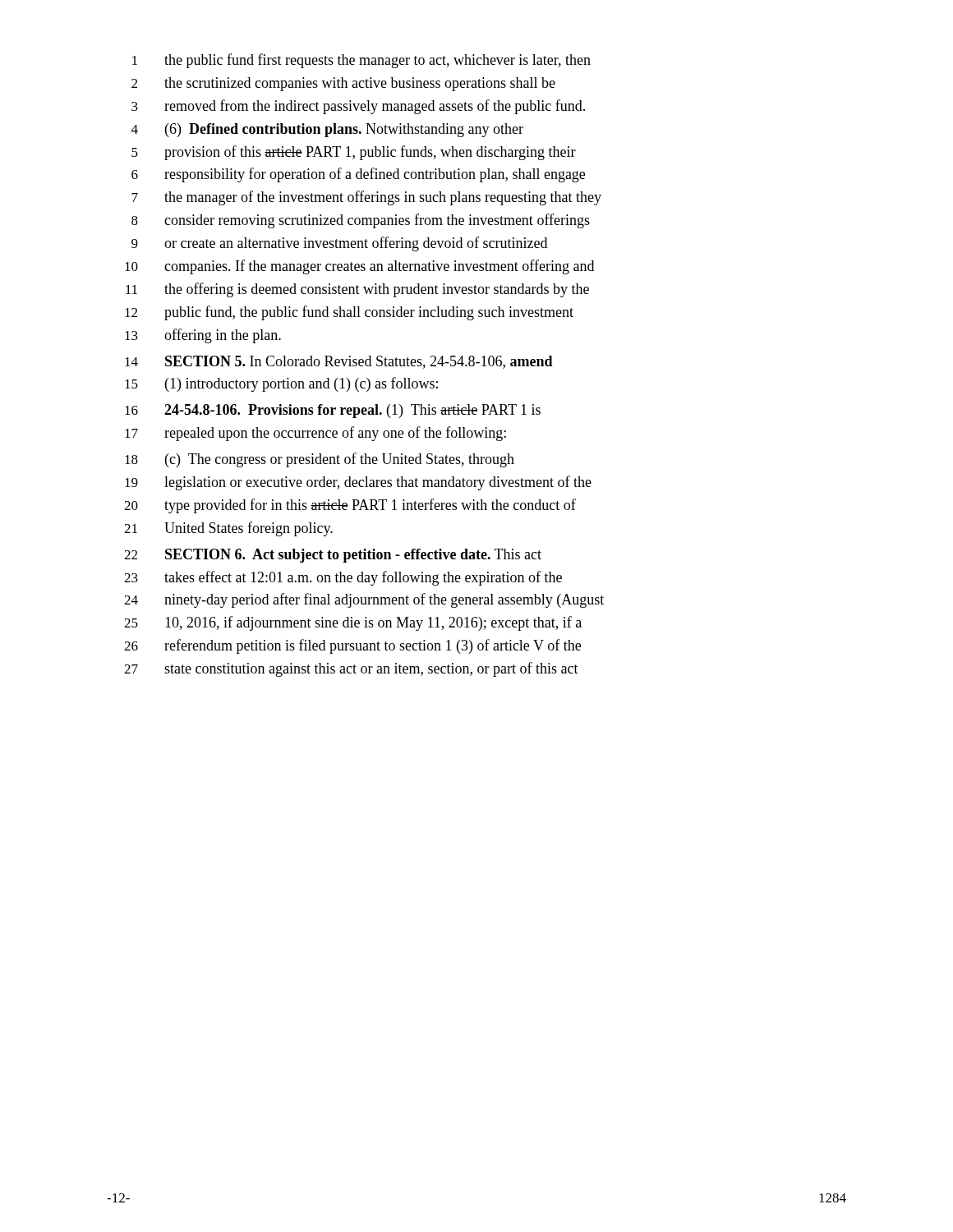This screenshot has height=1232, width=953.
Task: Locate the list item with the text "13 offering in"
Action: [203, 336]
